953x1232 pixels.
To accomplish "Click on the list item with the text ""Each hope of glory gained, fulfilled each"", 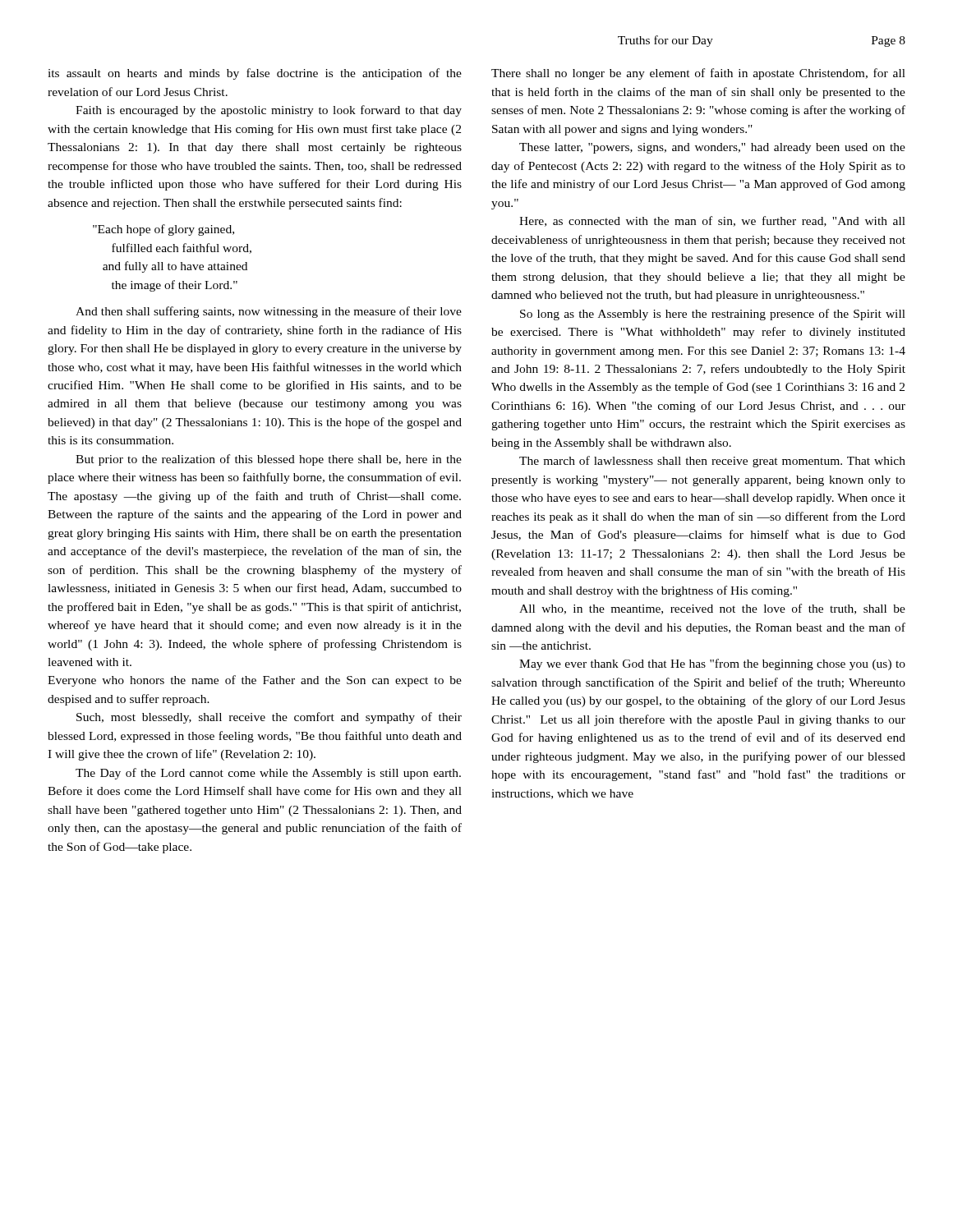I will coord(163,230).
